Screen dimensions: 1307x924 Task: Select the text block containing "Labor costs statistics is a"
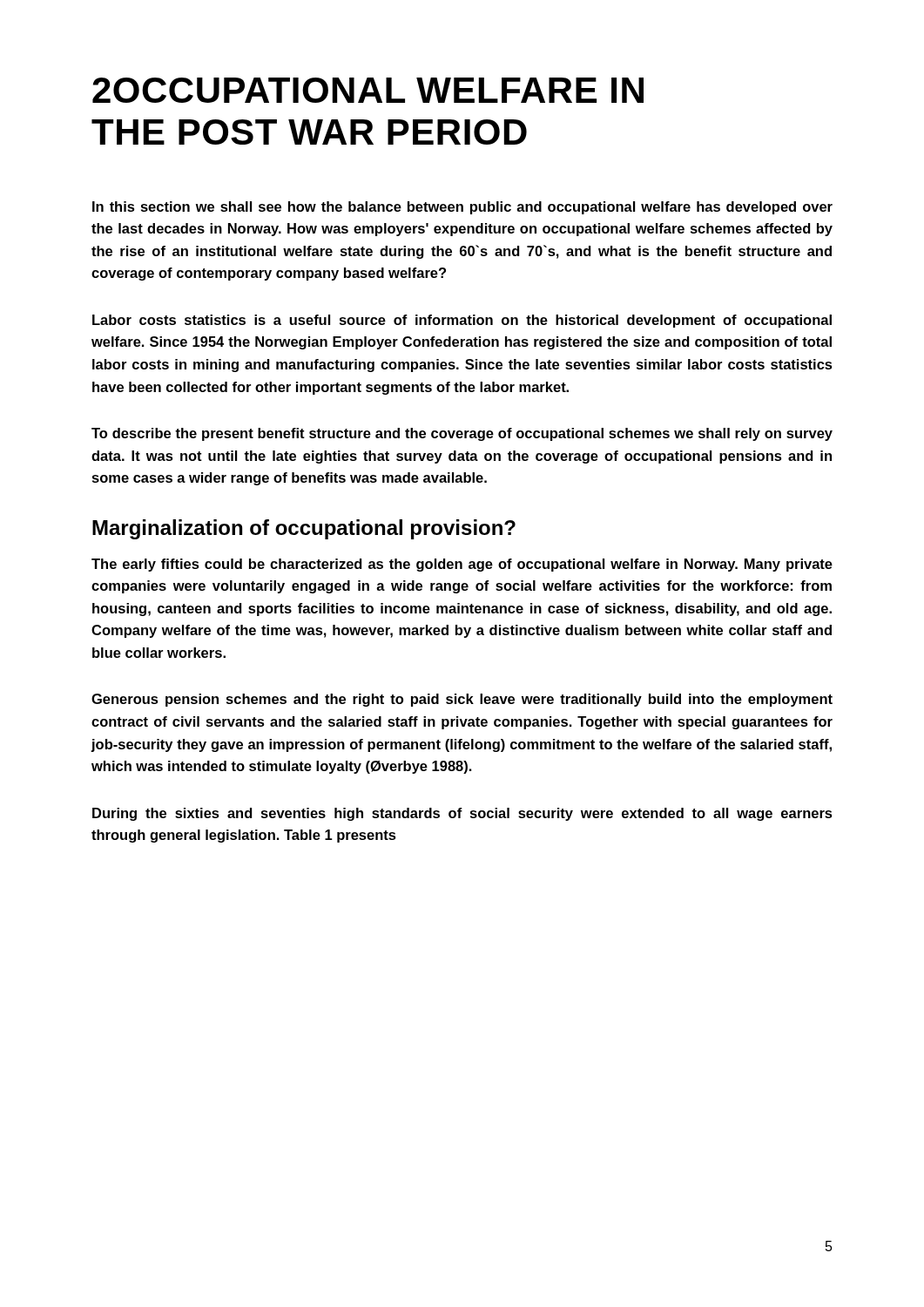(x=462, y=354)
